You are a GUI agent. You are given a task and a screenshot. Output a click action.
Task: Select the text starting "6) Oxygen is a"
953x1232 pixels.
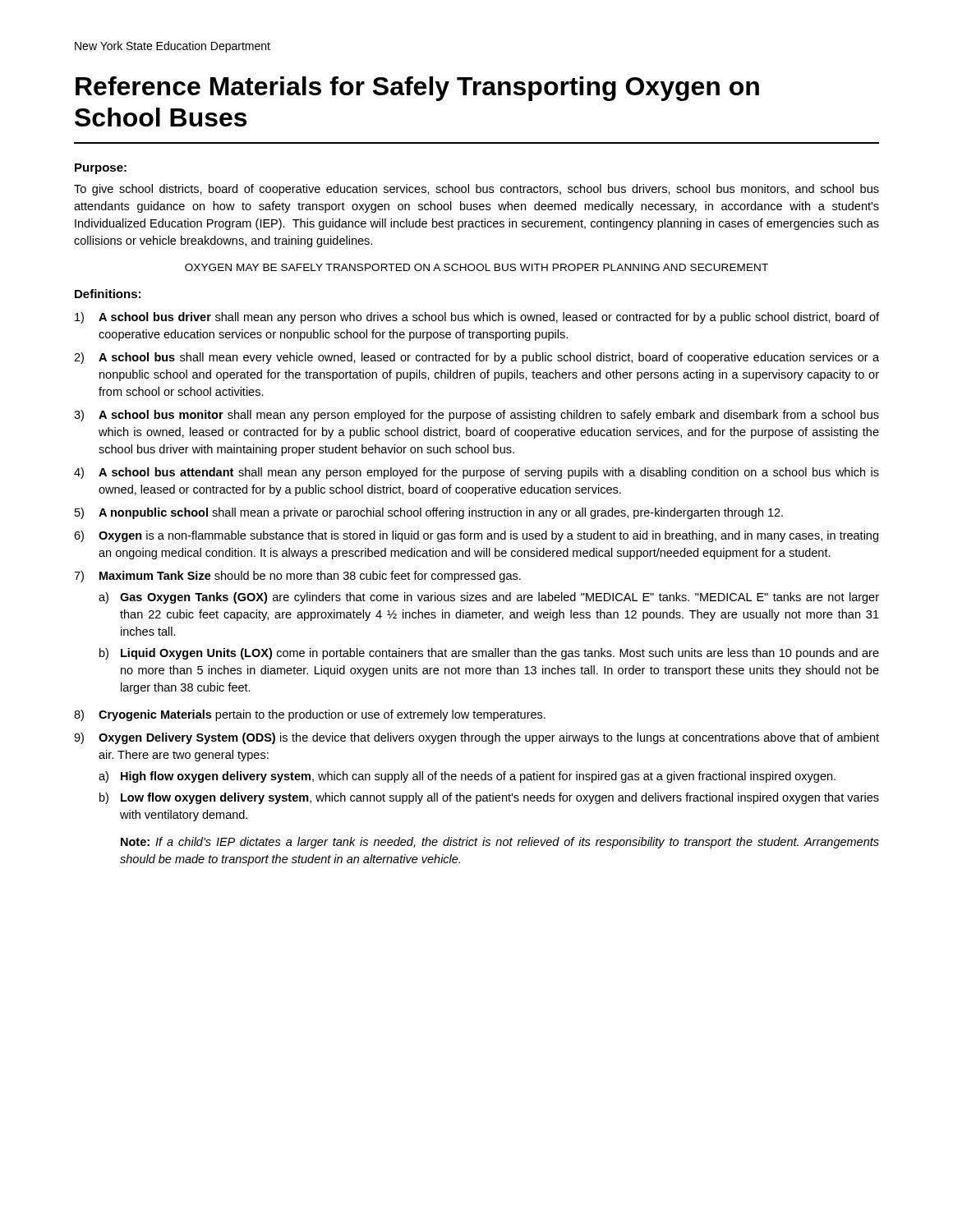(476, 545)
